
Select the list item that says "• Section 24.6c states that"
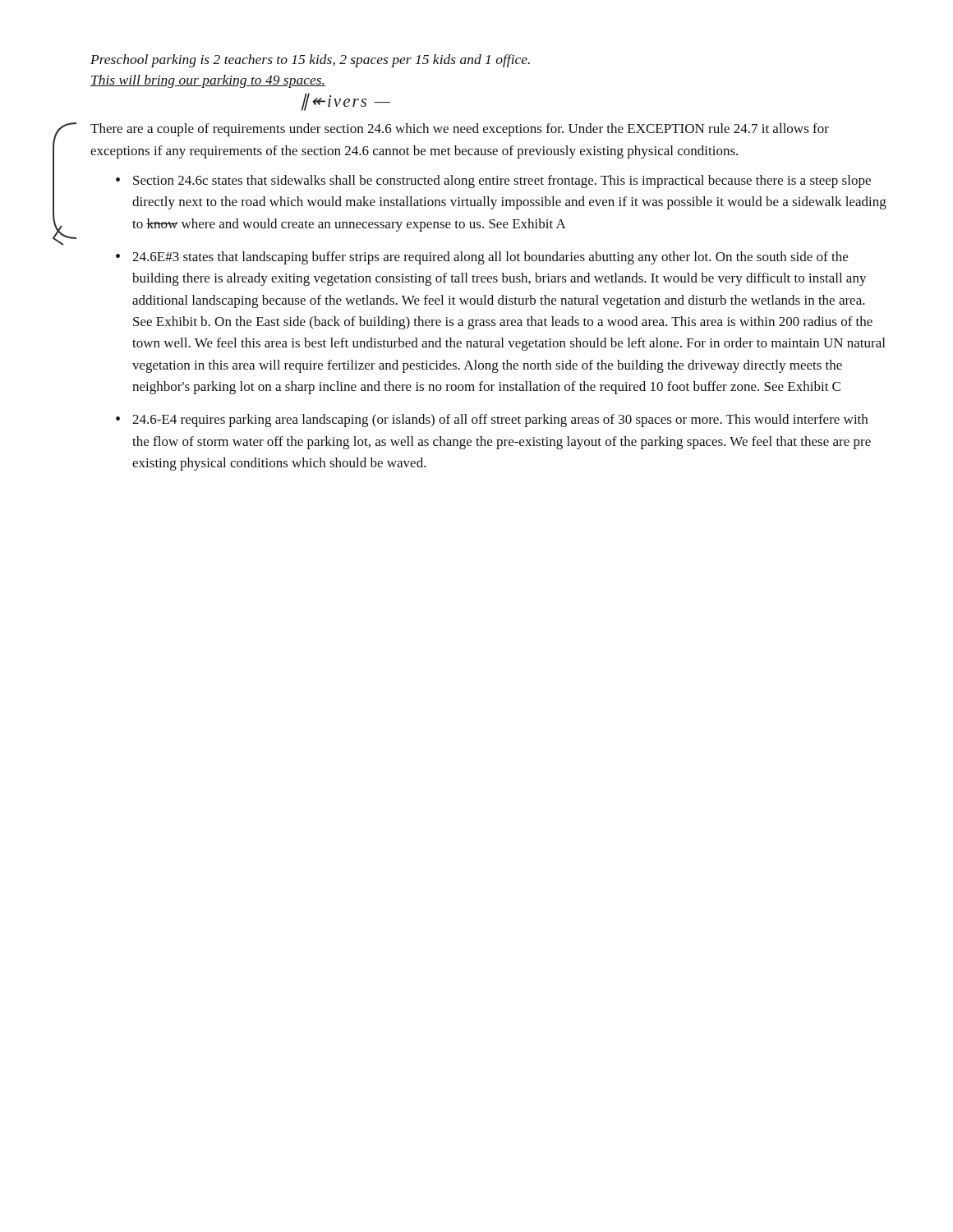point(501,202)
